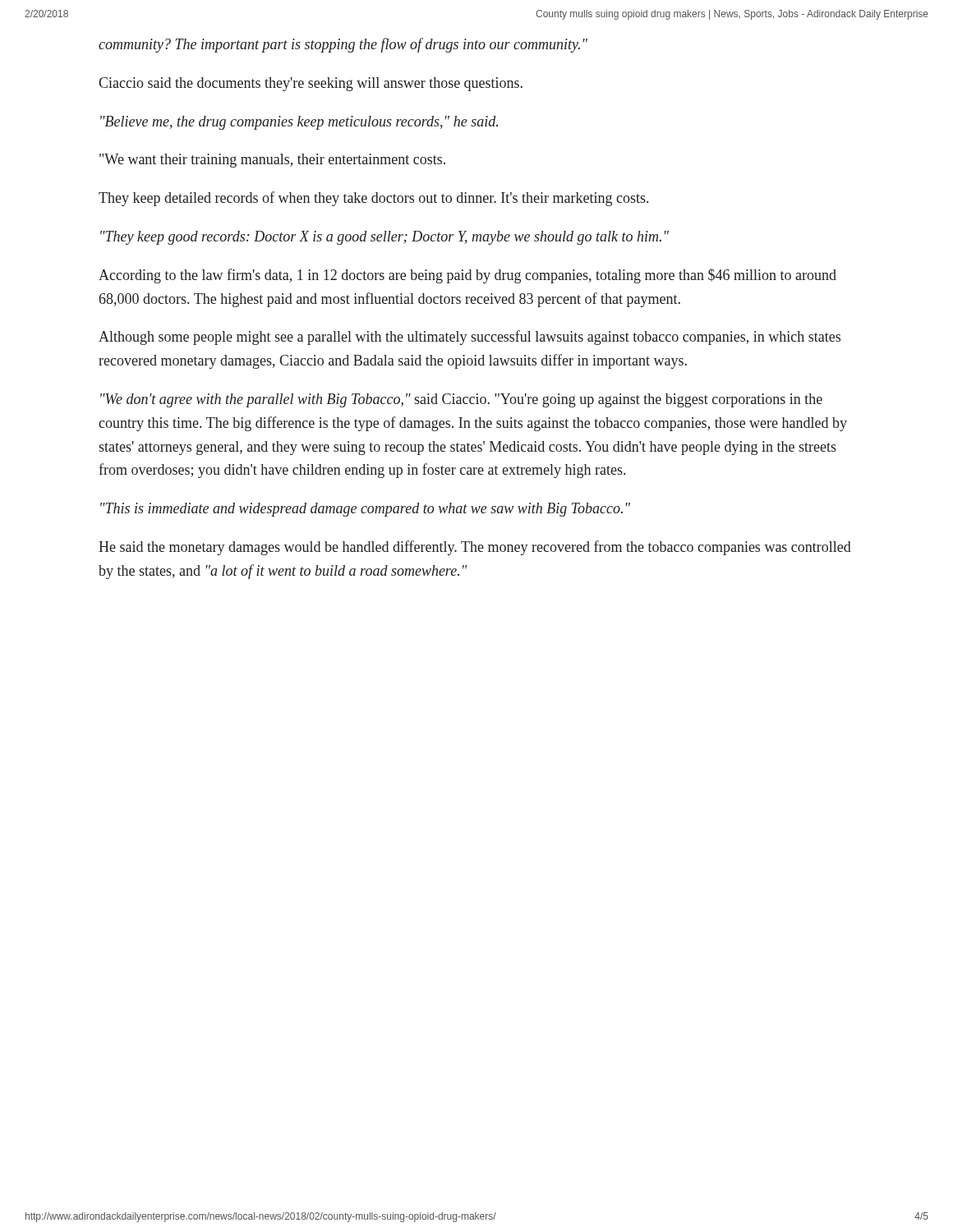Navigate to the passage starting "According to the law"
Screen dimensions: 1232x953
pyautogui.click(x=467, y=287)
